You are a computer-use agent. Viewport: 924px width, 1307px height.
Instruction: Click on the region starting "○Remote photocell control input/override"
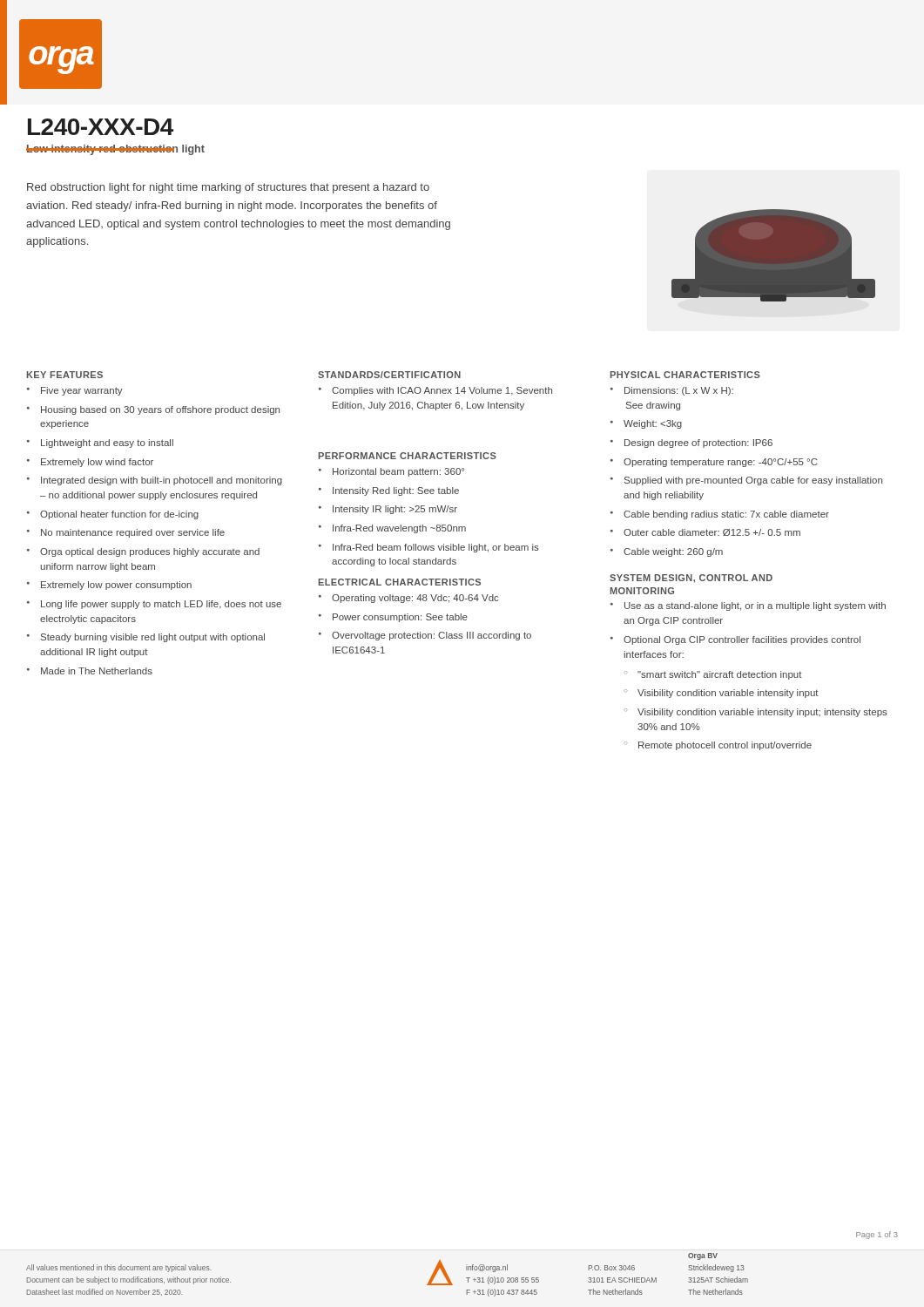tap(718, 744)
